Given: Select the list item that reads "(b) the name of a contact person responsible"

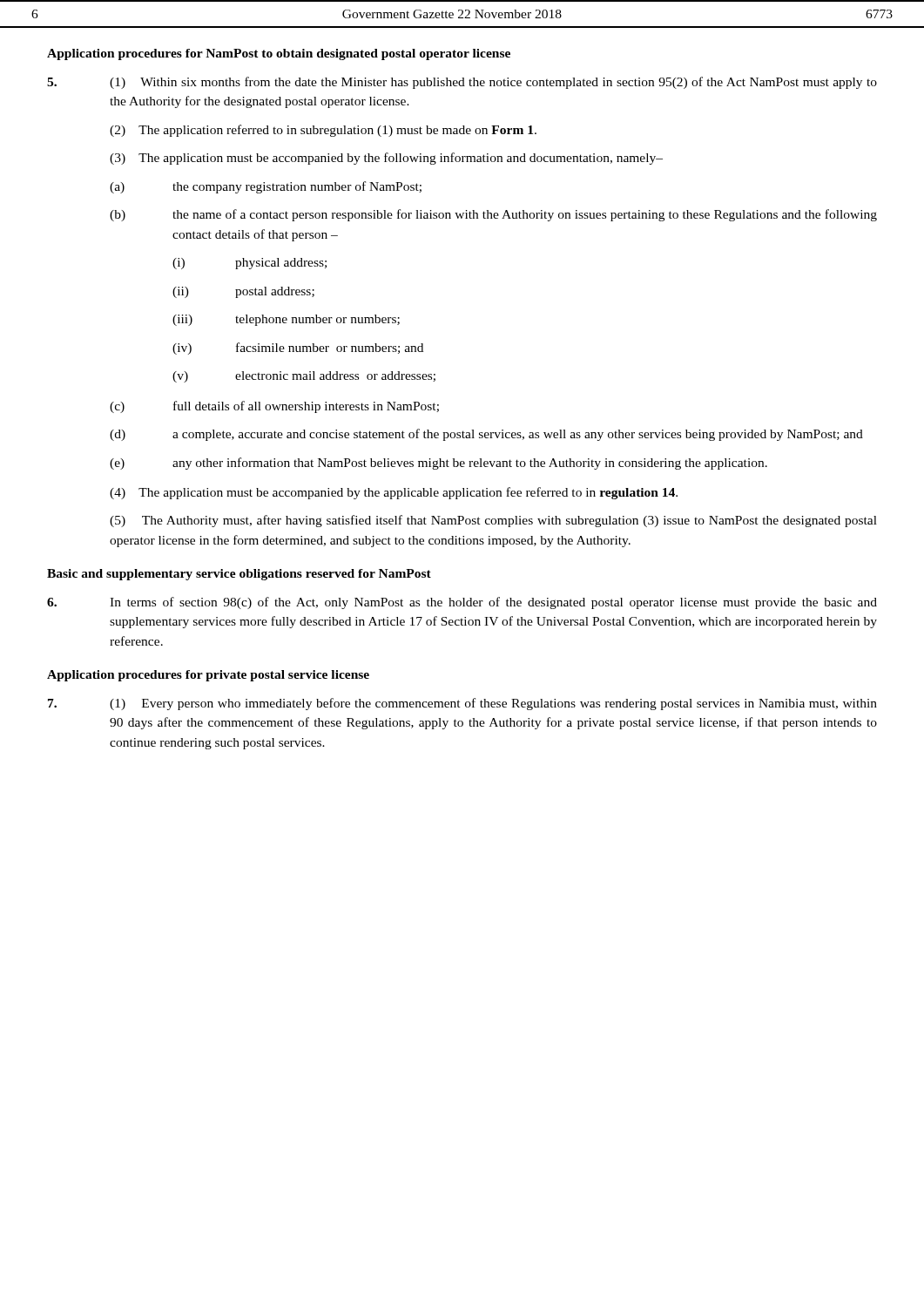Looking at the screenshot, I should pyautogui.click(x=493, y=225).
